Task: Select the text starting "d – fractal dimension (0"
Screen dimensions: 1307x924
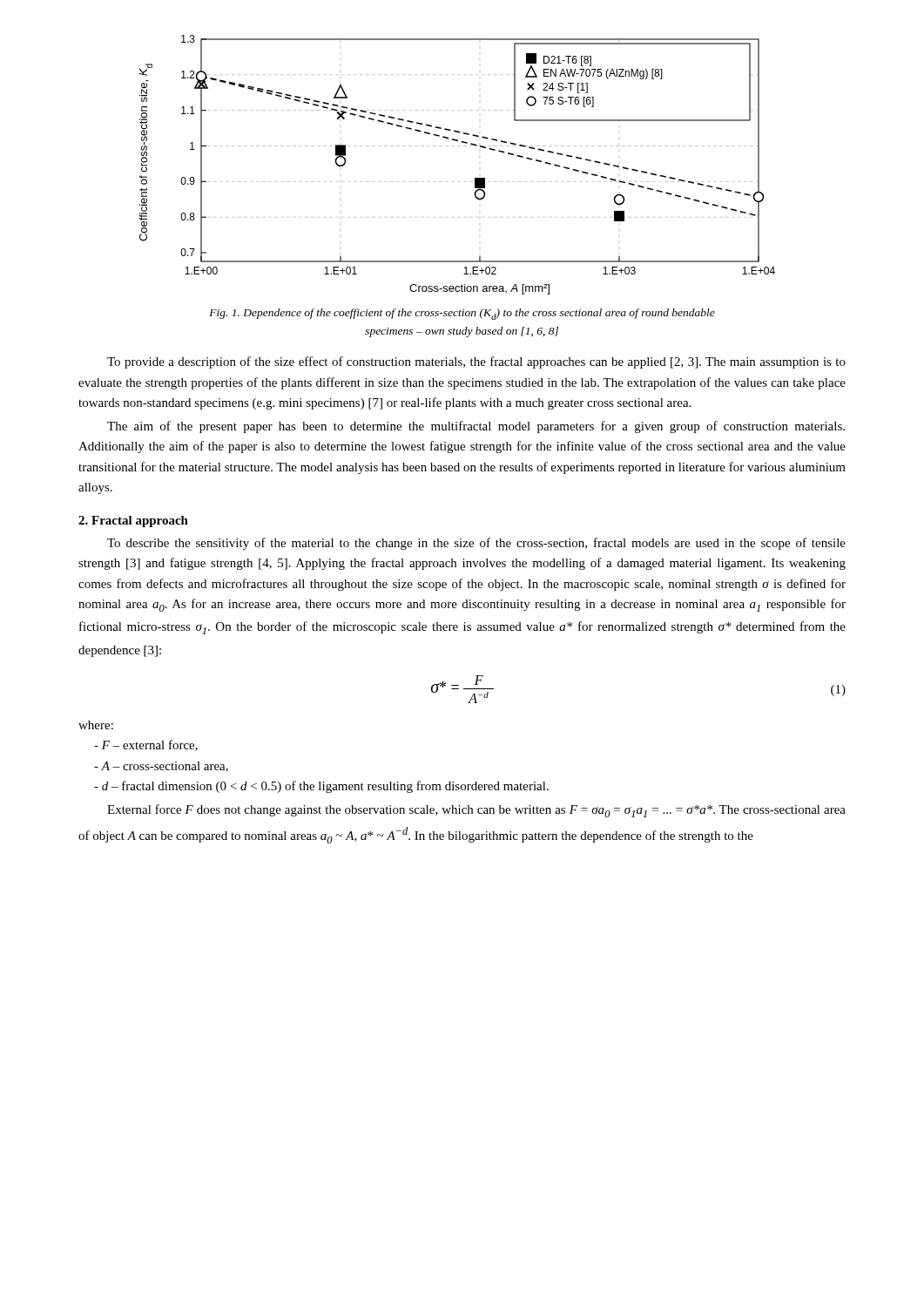Action: (322, 786)
